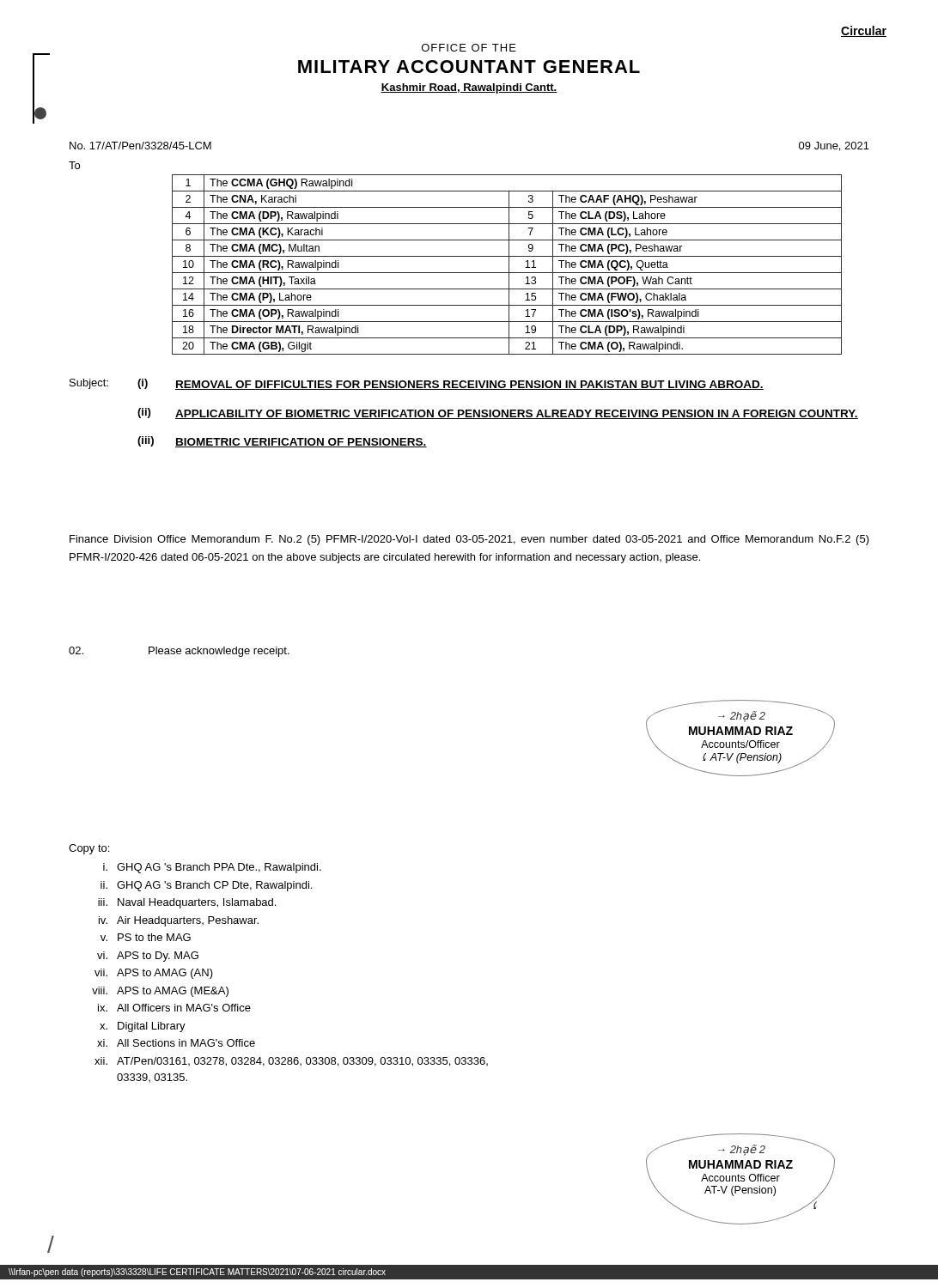The height and width of the screenshot is (1288, 938).
Task: Where does it say "Copy to:"?
Action: tap(90, 848)
